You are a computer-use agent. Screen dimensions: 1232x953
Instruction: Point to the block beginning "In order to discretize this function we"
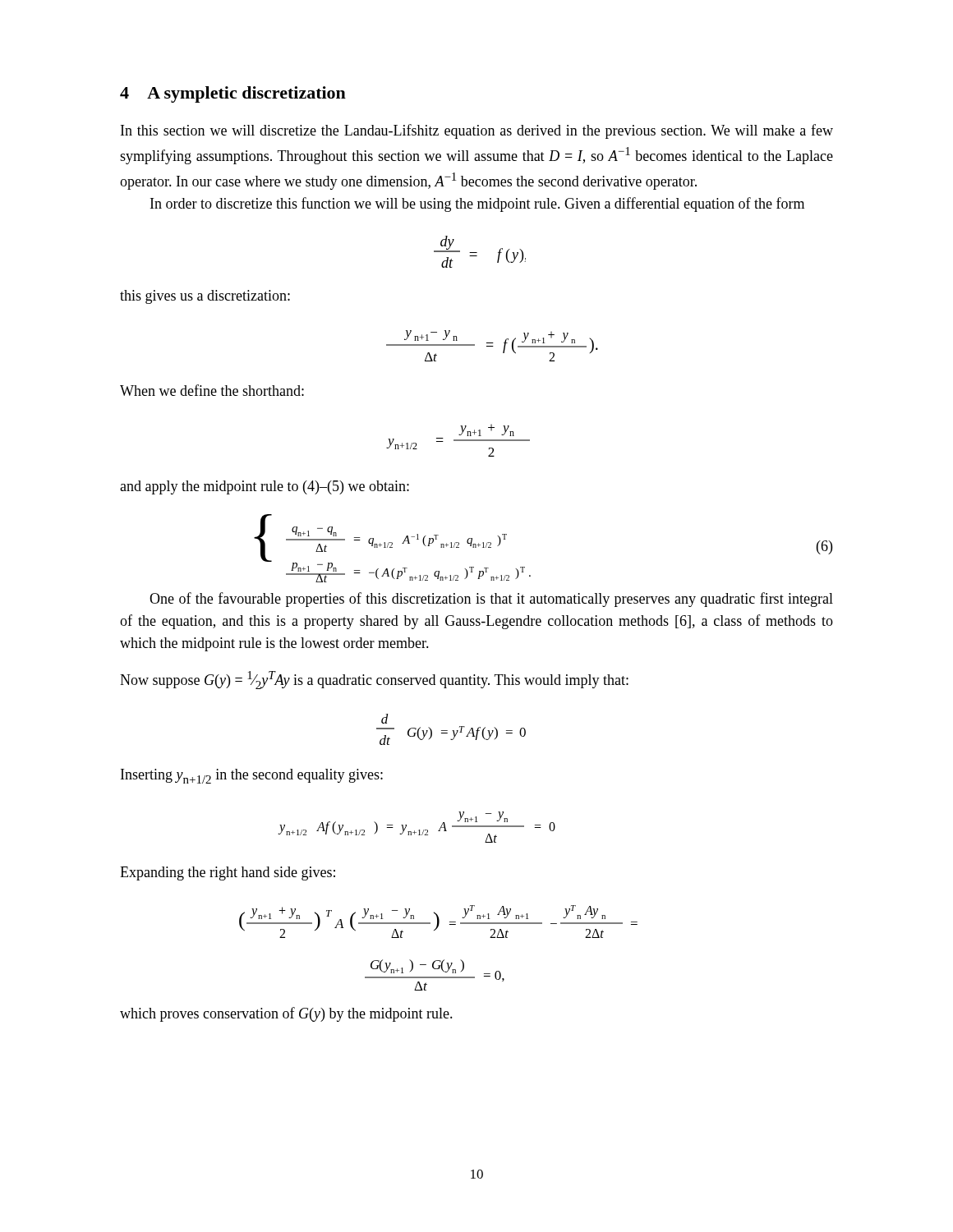click(477, 204)
